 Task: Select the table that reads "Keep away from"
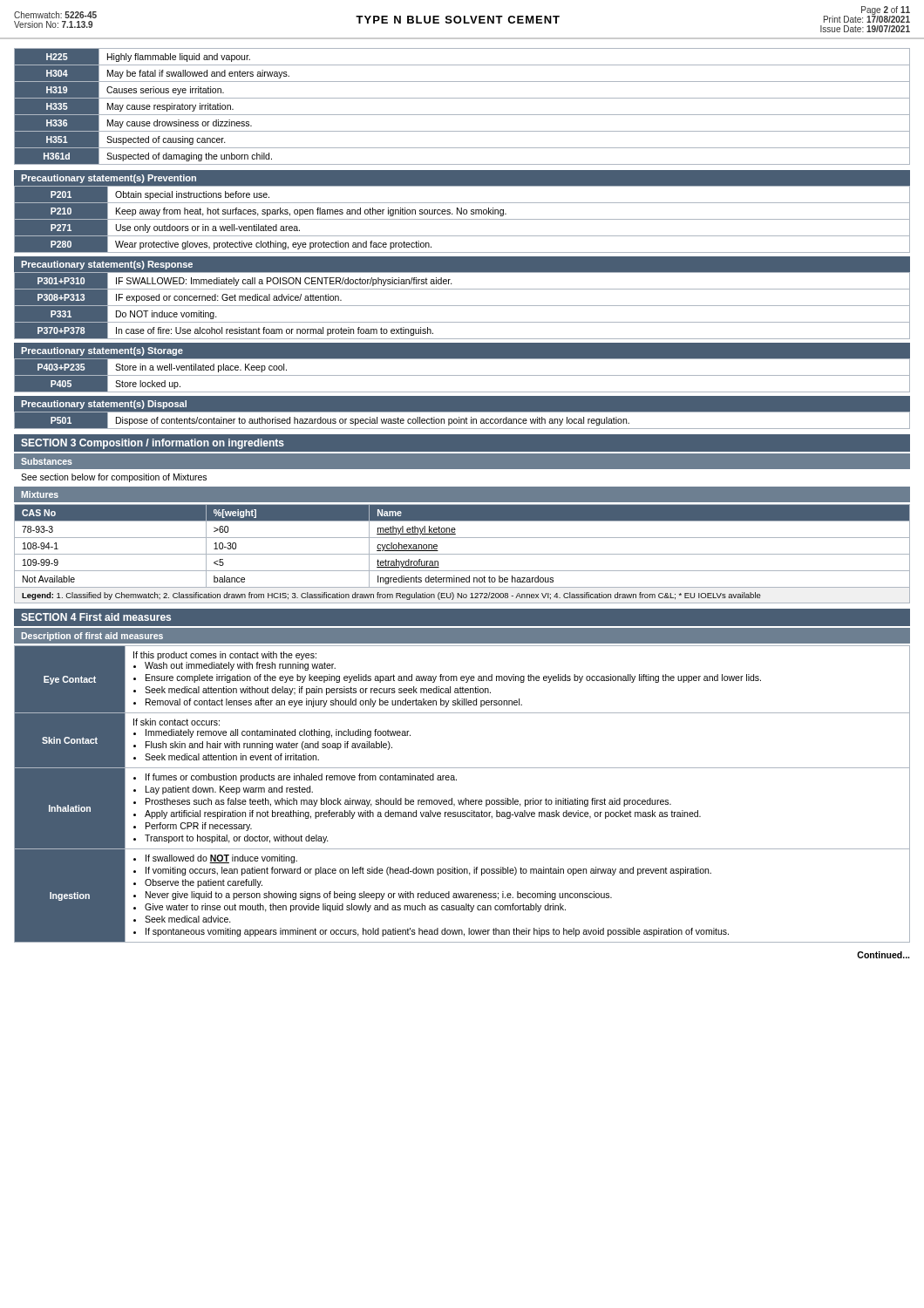click(x=462, y=219)
